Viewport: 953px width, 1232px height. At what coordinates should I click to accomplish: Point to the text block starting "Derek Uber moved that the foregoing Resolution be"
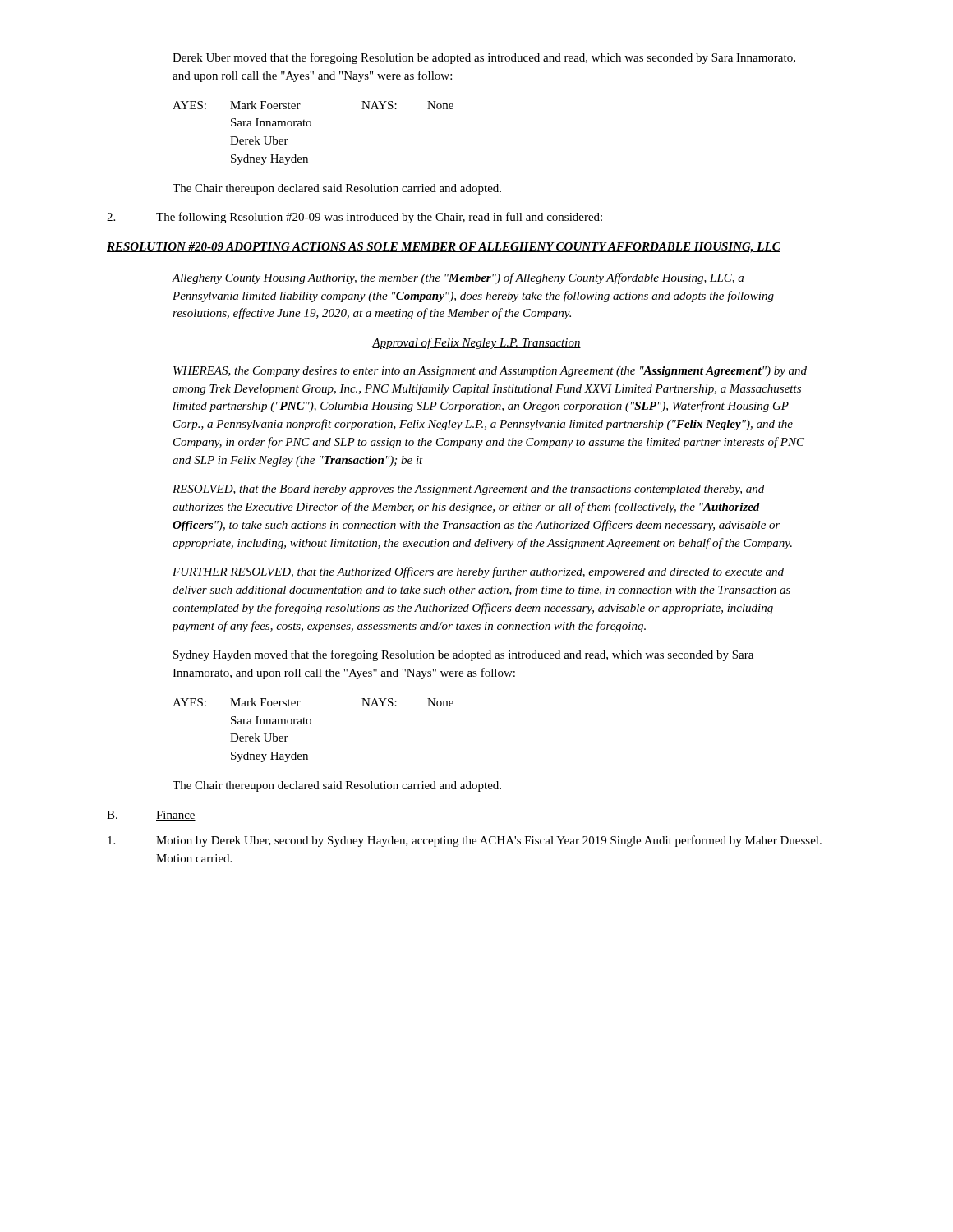coord(484,66)
